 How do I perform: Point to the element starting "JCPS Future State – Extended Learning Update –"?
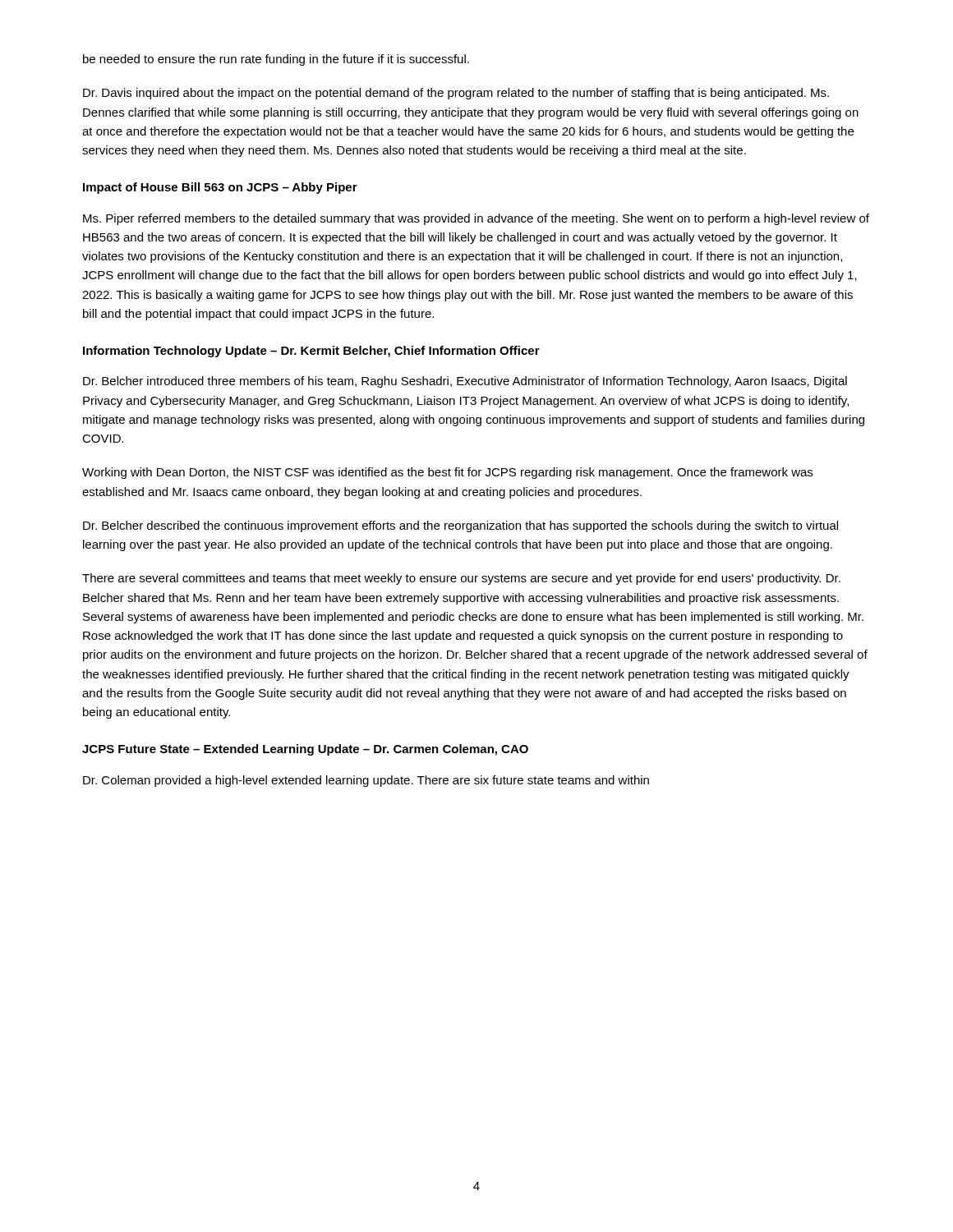305,749
